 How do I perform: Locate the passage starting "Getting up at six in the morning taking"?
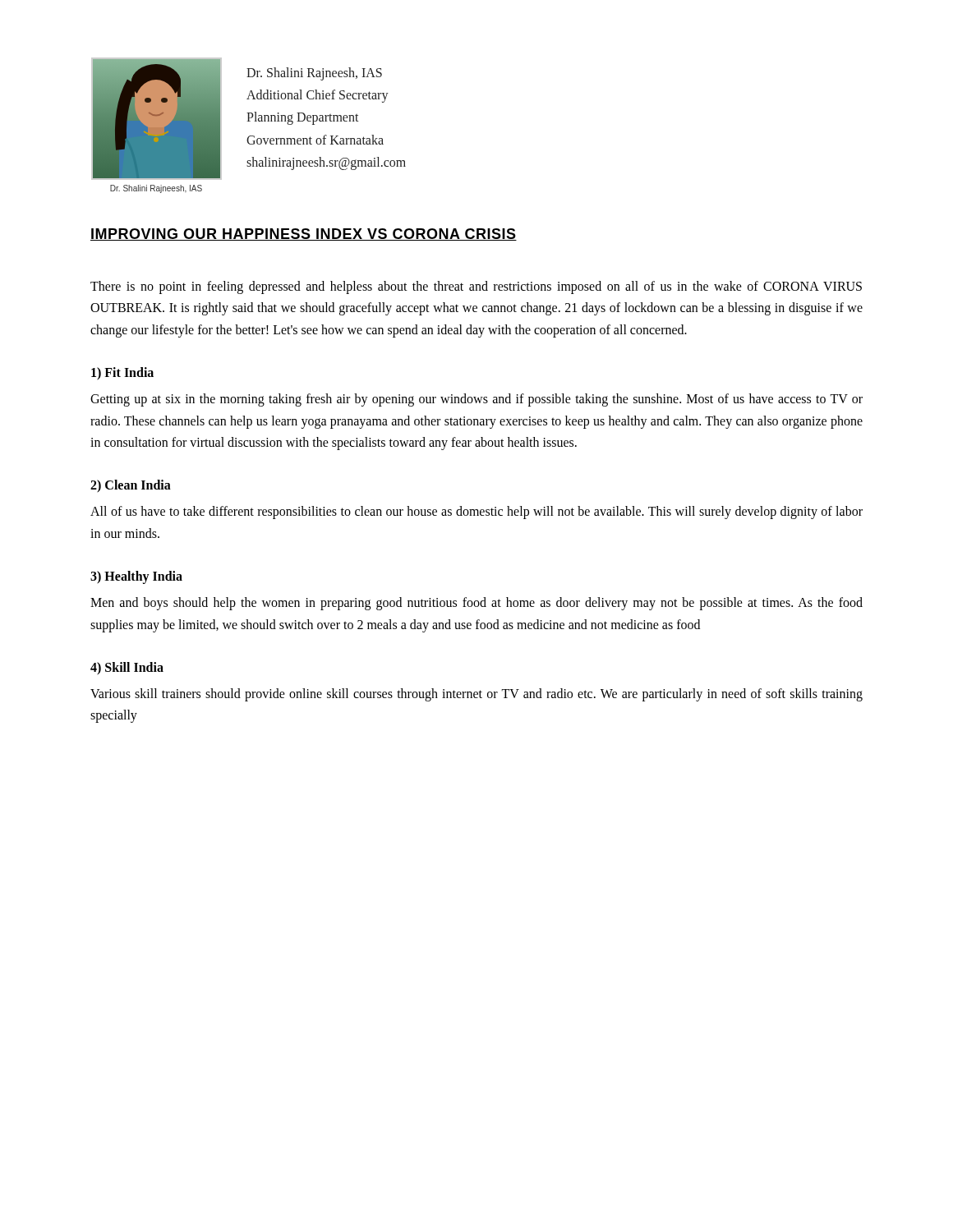click(476, 421)
